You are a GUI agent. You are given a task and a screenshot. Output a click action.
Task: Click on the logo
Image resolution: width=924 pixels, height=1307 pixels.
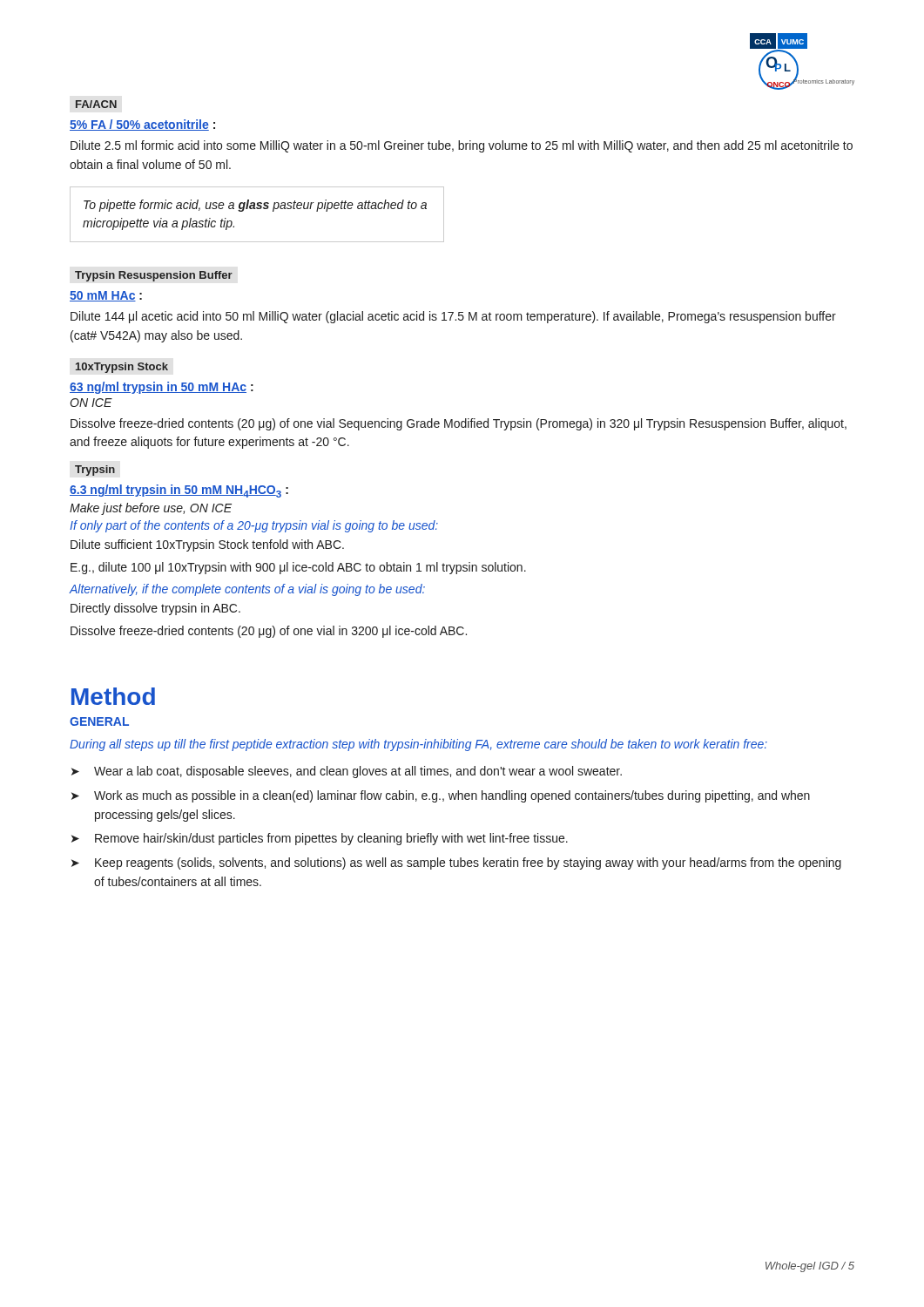point(807,66)
